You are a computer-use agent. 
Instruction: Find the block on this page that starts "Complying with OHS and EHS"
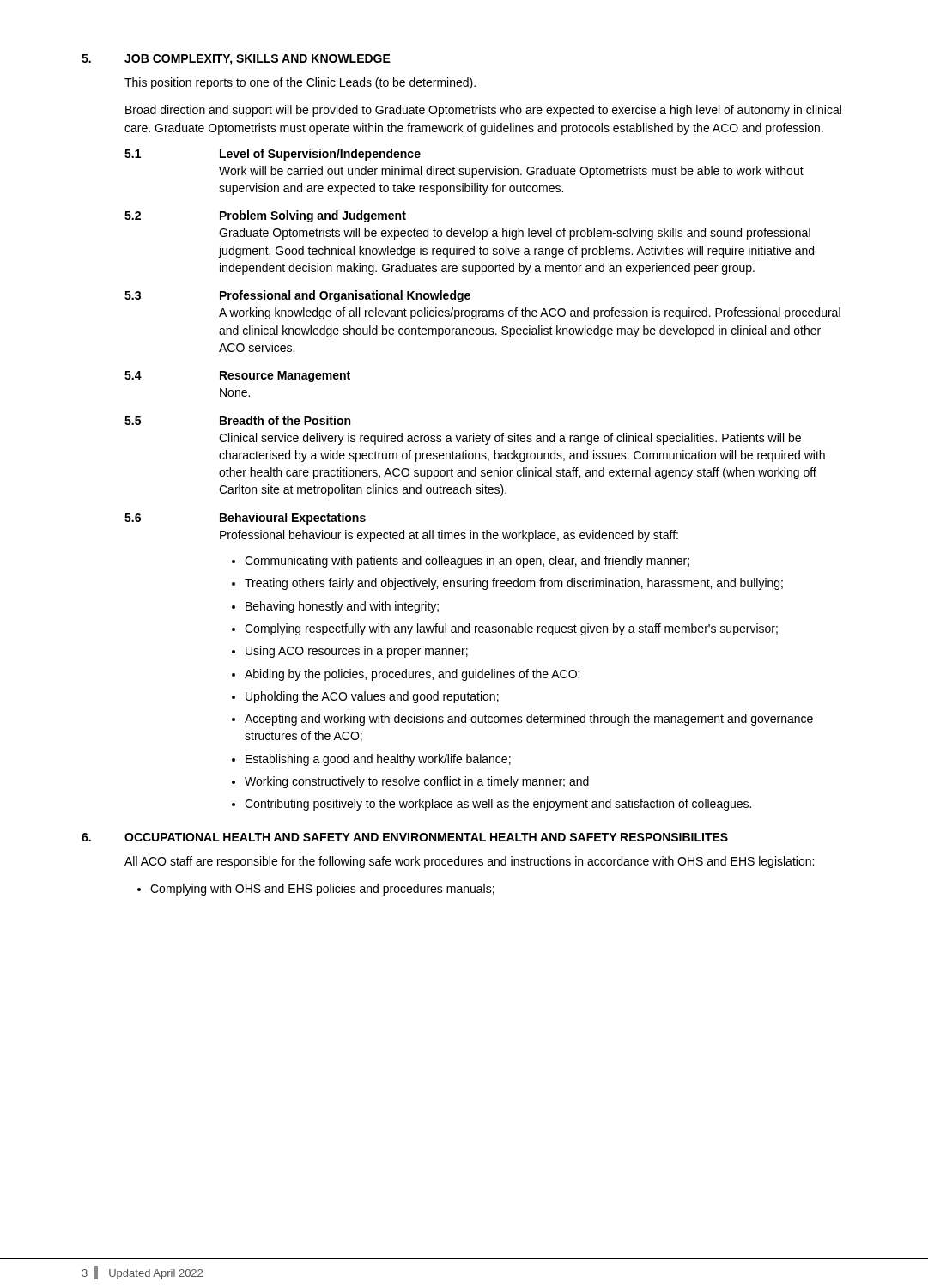coord(323,889)
